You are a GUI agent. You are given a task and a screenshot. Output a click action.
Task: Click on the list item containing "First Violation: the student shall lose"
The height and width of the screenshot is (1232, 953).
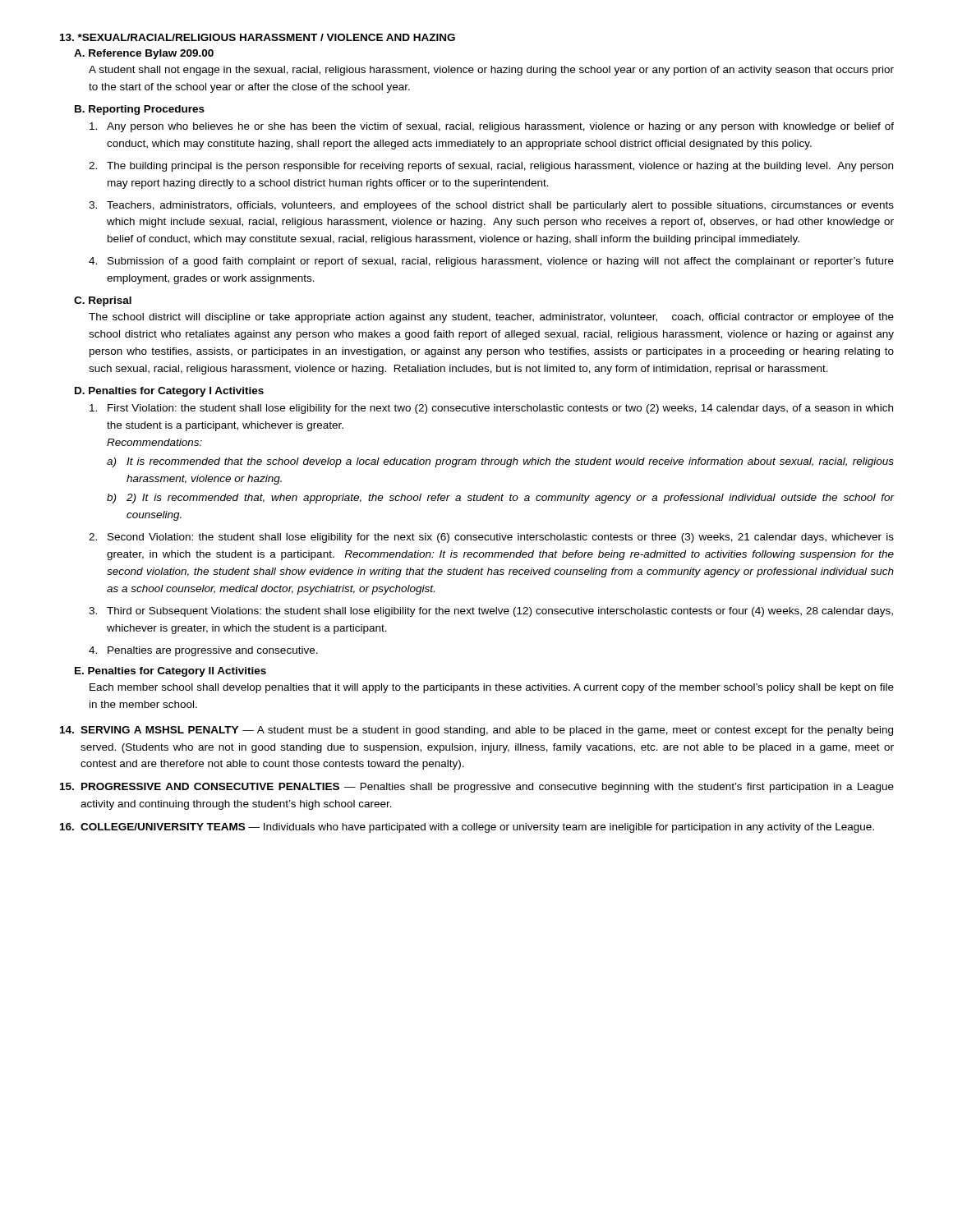(491, 462)
